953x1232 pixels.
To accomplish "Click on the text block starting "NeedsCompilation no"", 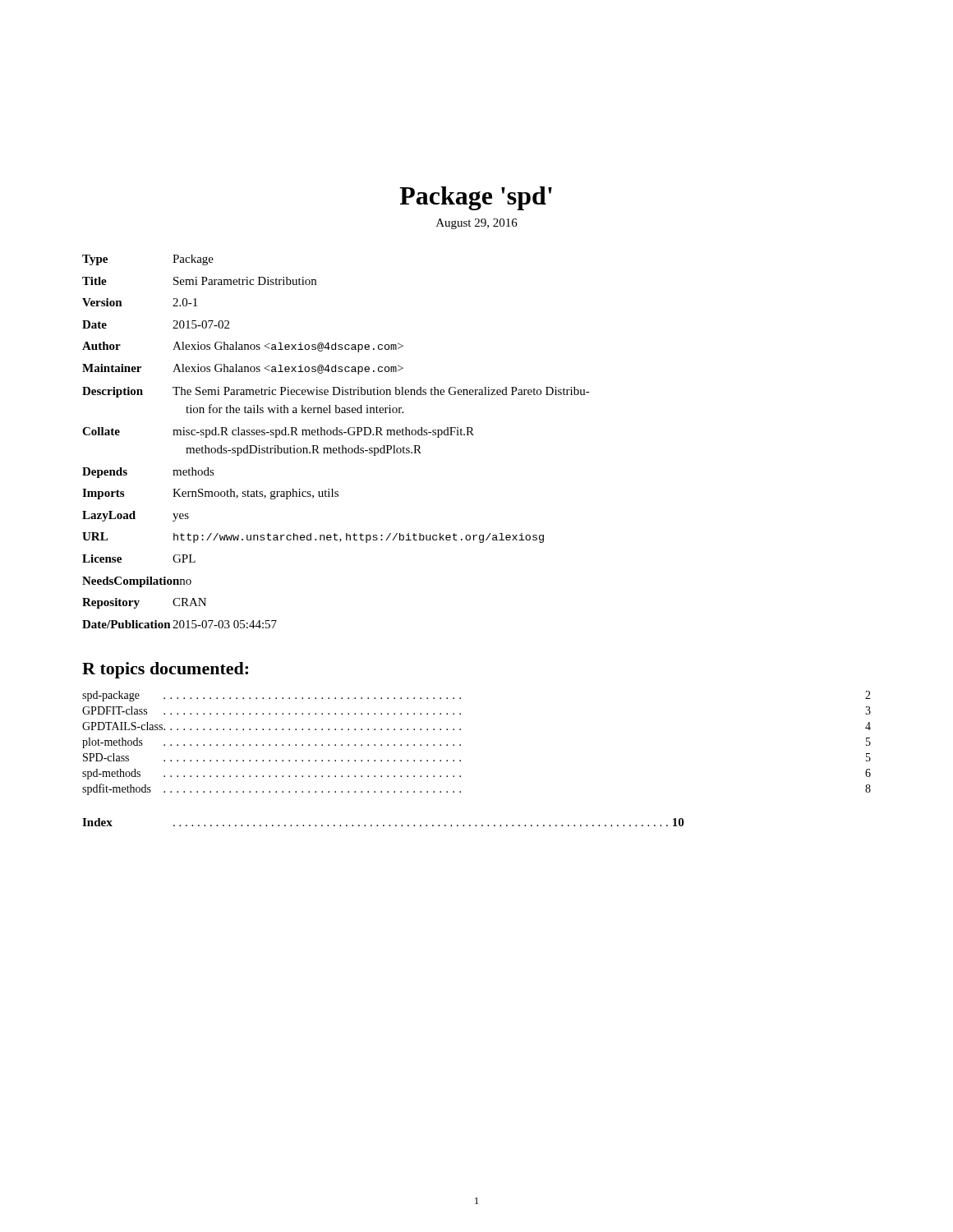I will (x=137, y=582).
